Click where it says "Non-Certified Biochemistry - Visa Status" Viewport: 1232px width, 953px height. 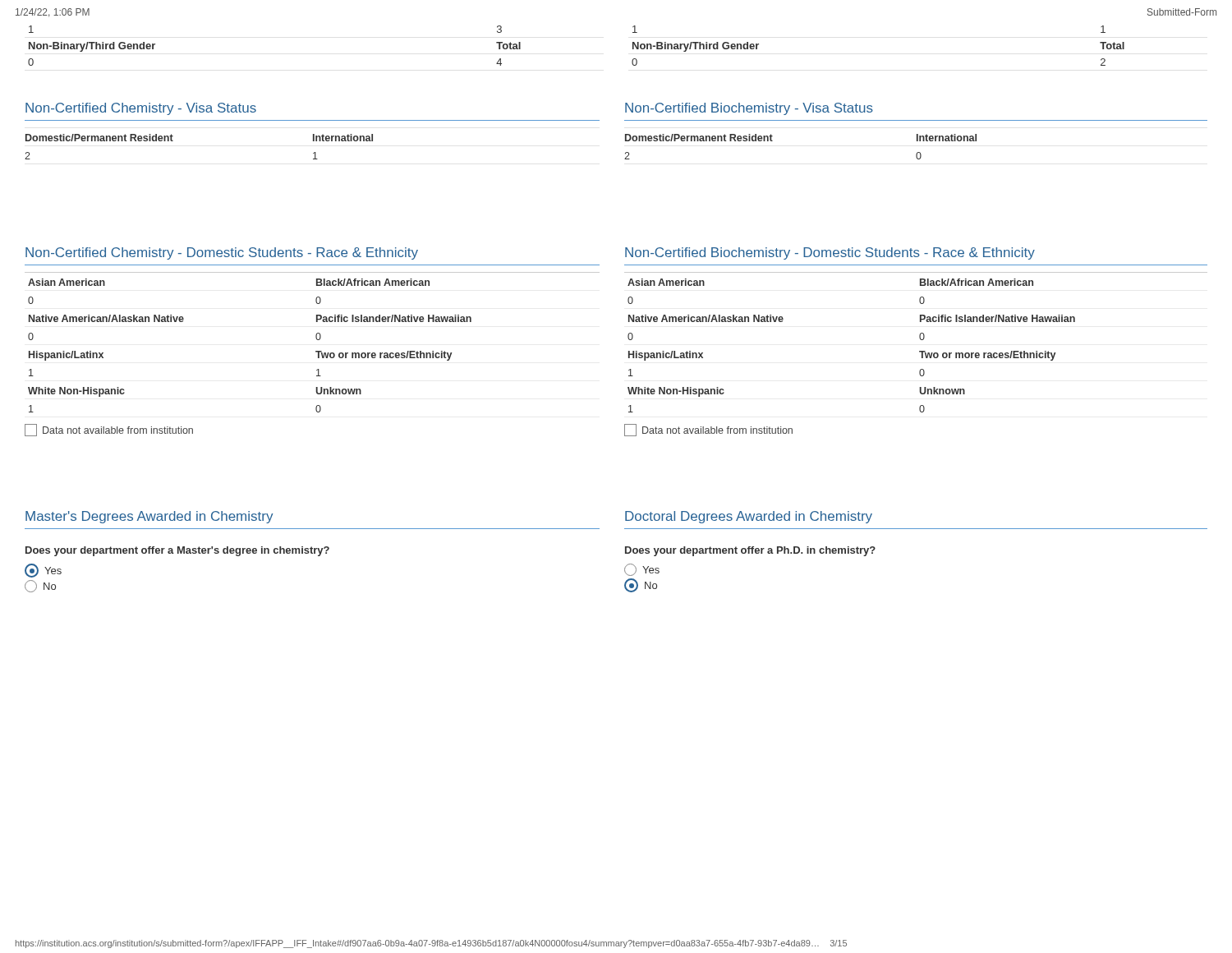(x=749, y=108)
